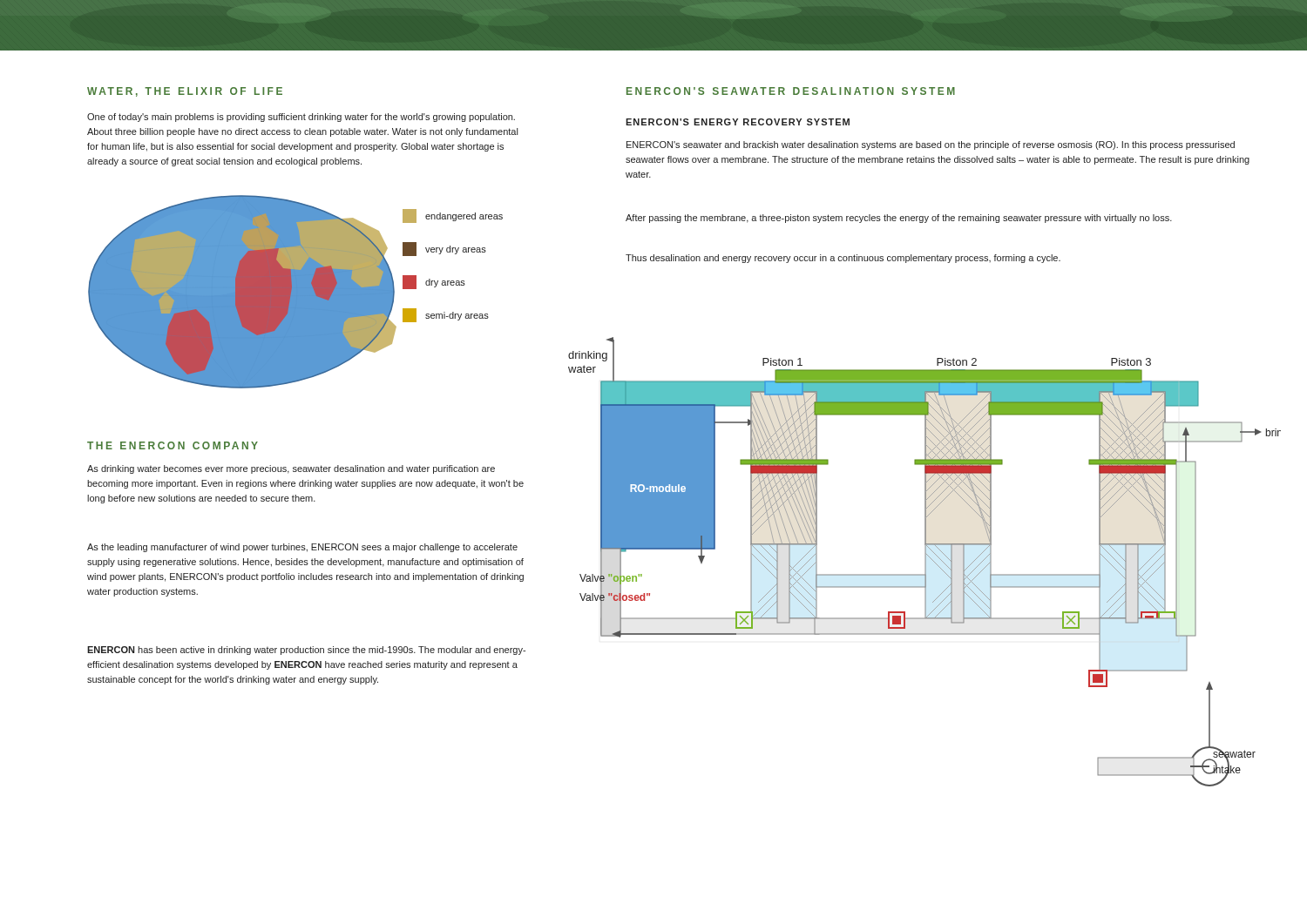
Task: Select the illustration
Action: (654, 25)
